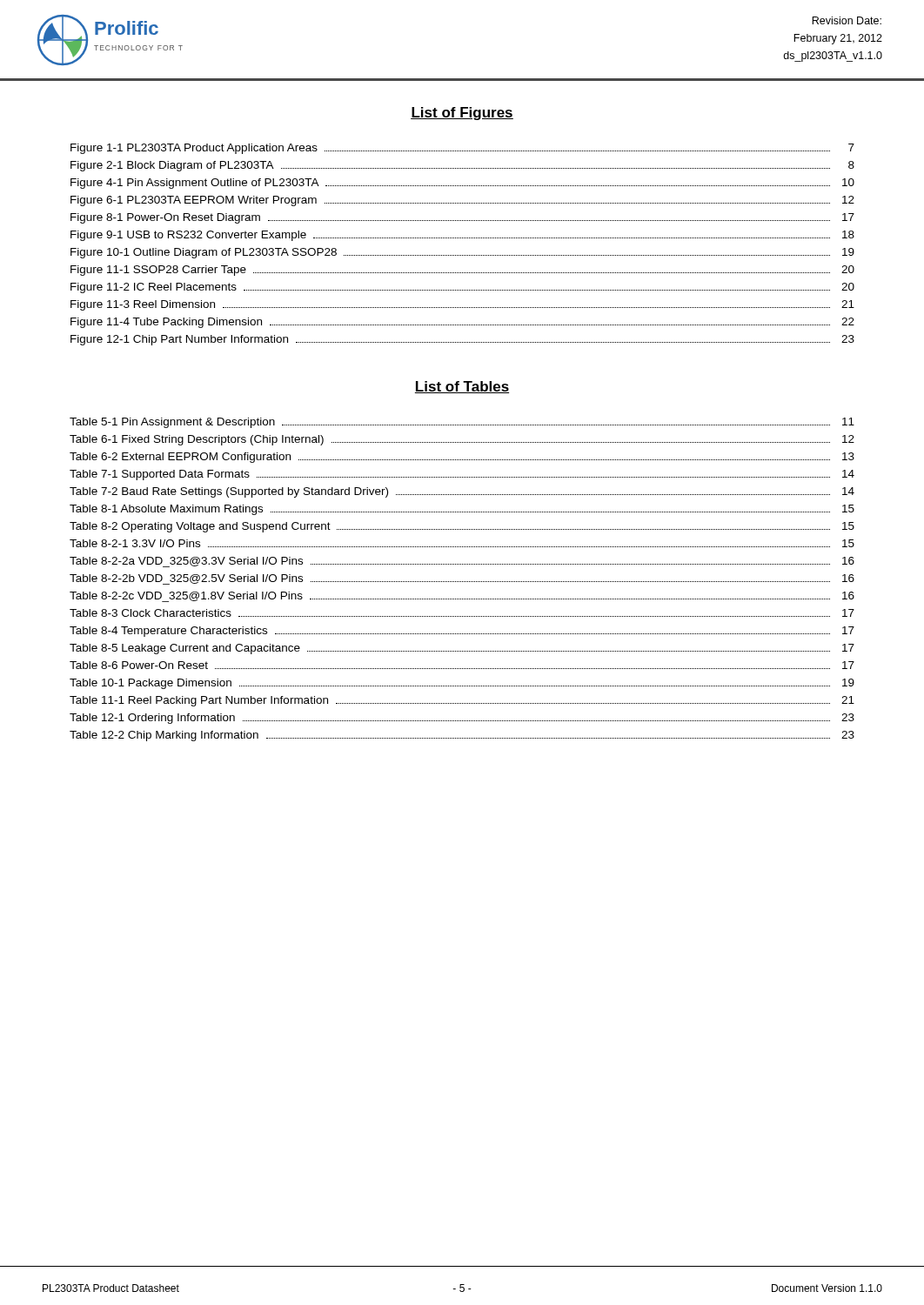Image resolution: width=924 pixels, height=1305 pixels.
Task: Locate the text block starting "Table 11-1 Reel Packing Part Number"
Action: pos(462,700)
